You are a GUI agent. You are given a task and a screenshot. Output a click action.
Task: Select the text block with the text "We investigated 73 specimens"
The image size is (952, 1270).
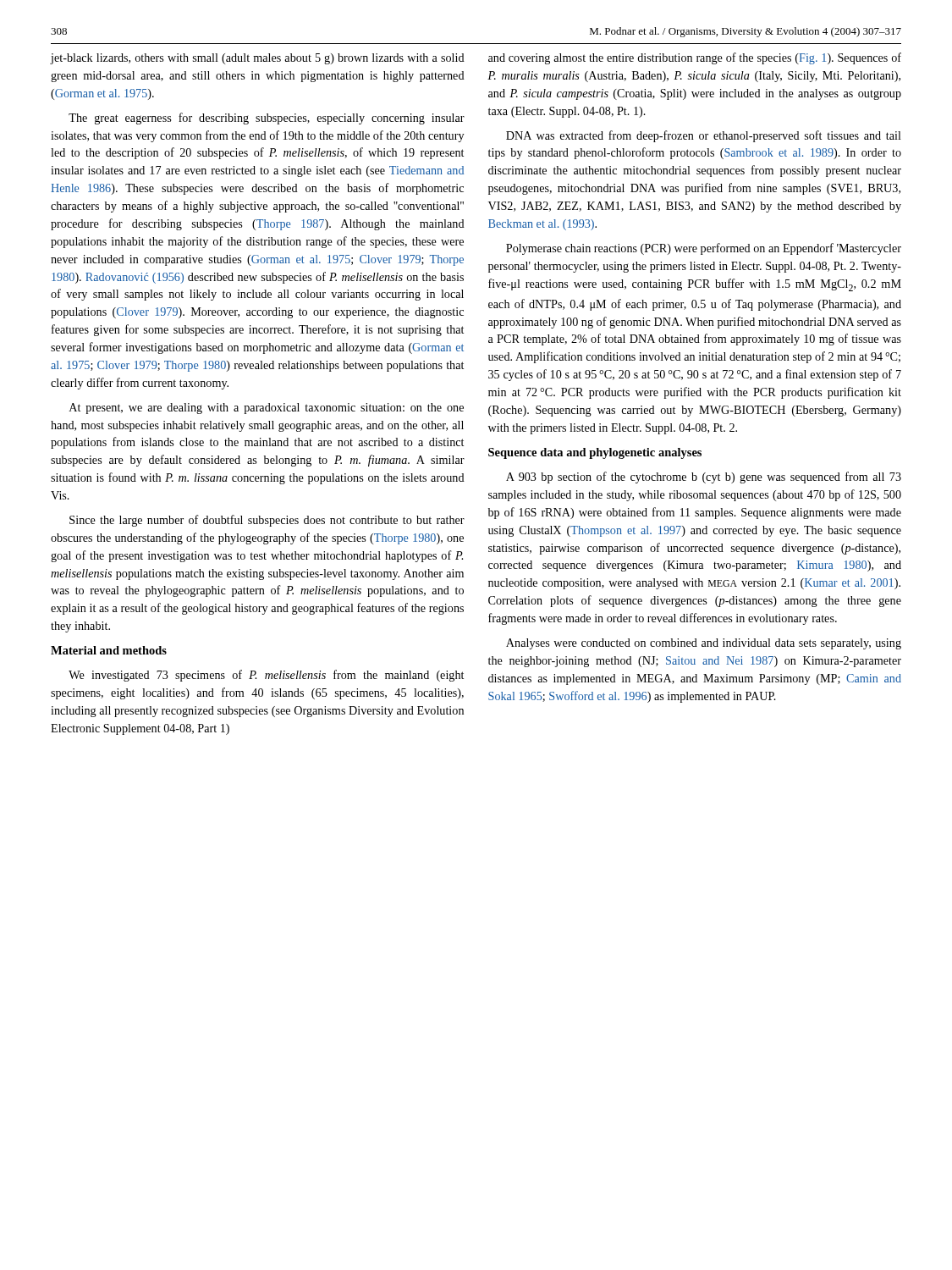coord(257,702)
